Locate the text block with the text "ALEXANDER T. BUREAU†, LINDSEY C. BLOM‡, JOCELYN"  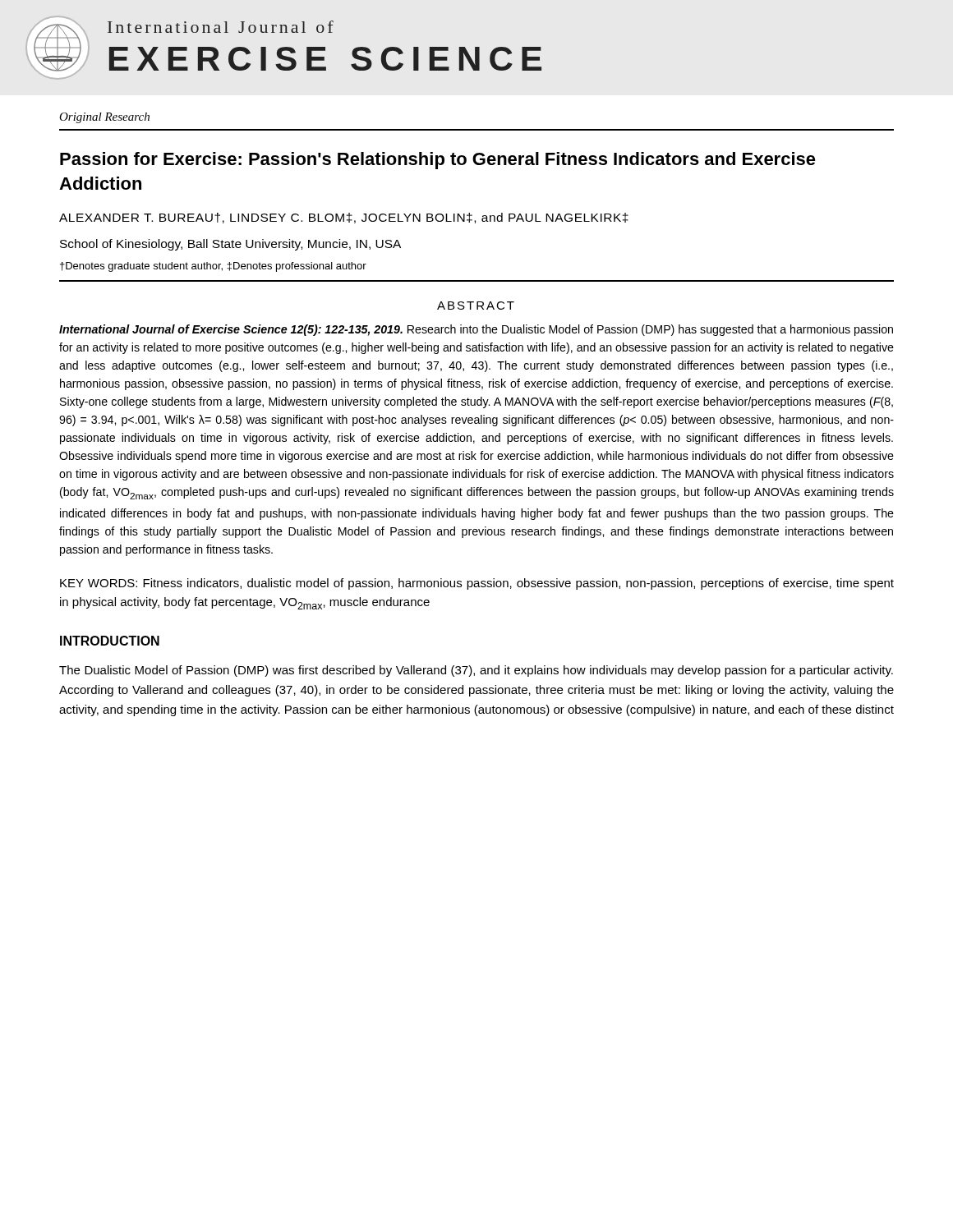344,218
